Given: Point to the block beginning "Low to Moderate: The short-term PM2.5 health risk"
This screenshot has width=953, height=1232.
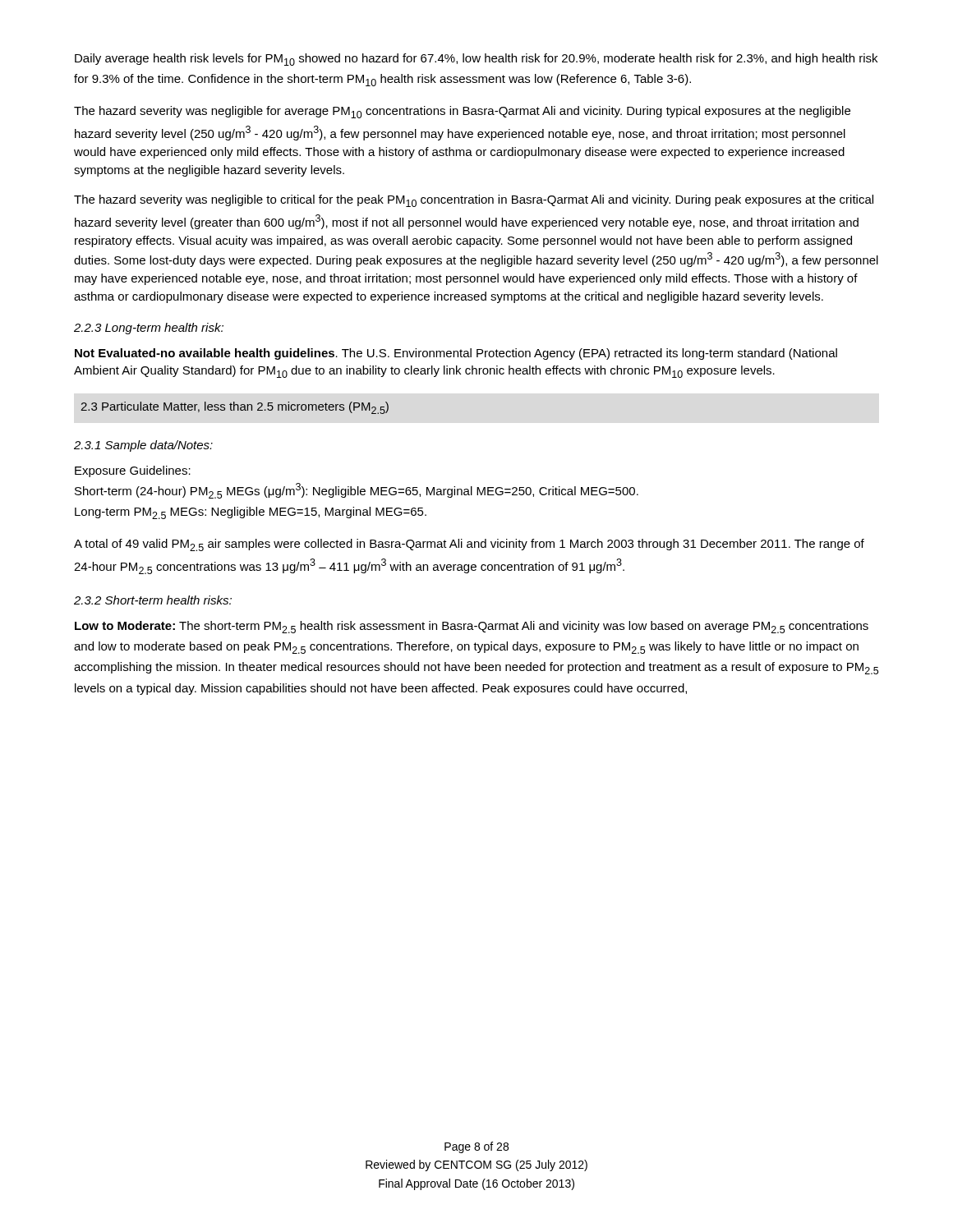Looking at the screenshot, I should [x=476, y=657].
